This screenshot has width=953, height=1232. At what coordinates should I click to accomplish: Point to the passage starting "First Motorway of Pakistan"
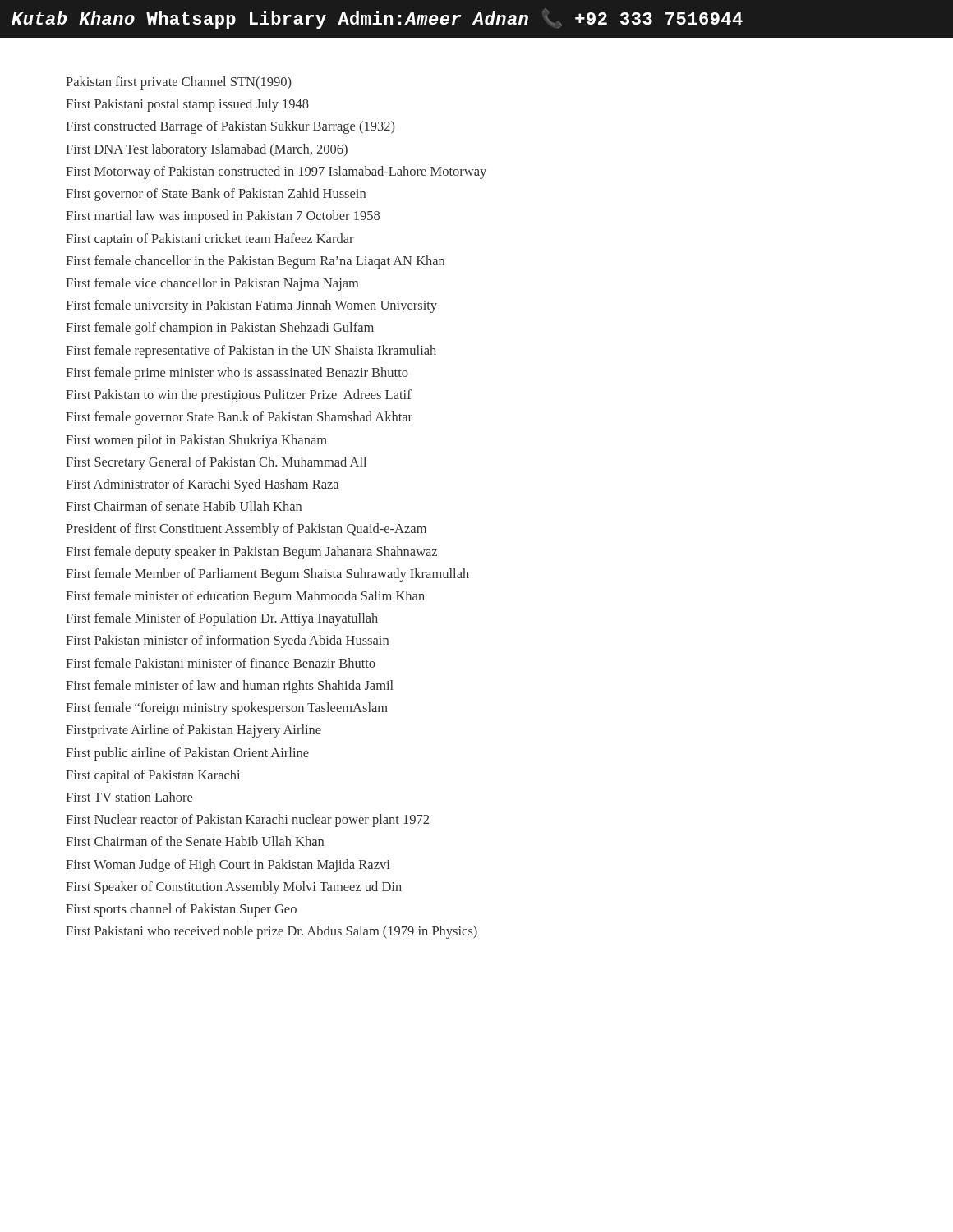tap(276, 171)
